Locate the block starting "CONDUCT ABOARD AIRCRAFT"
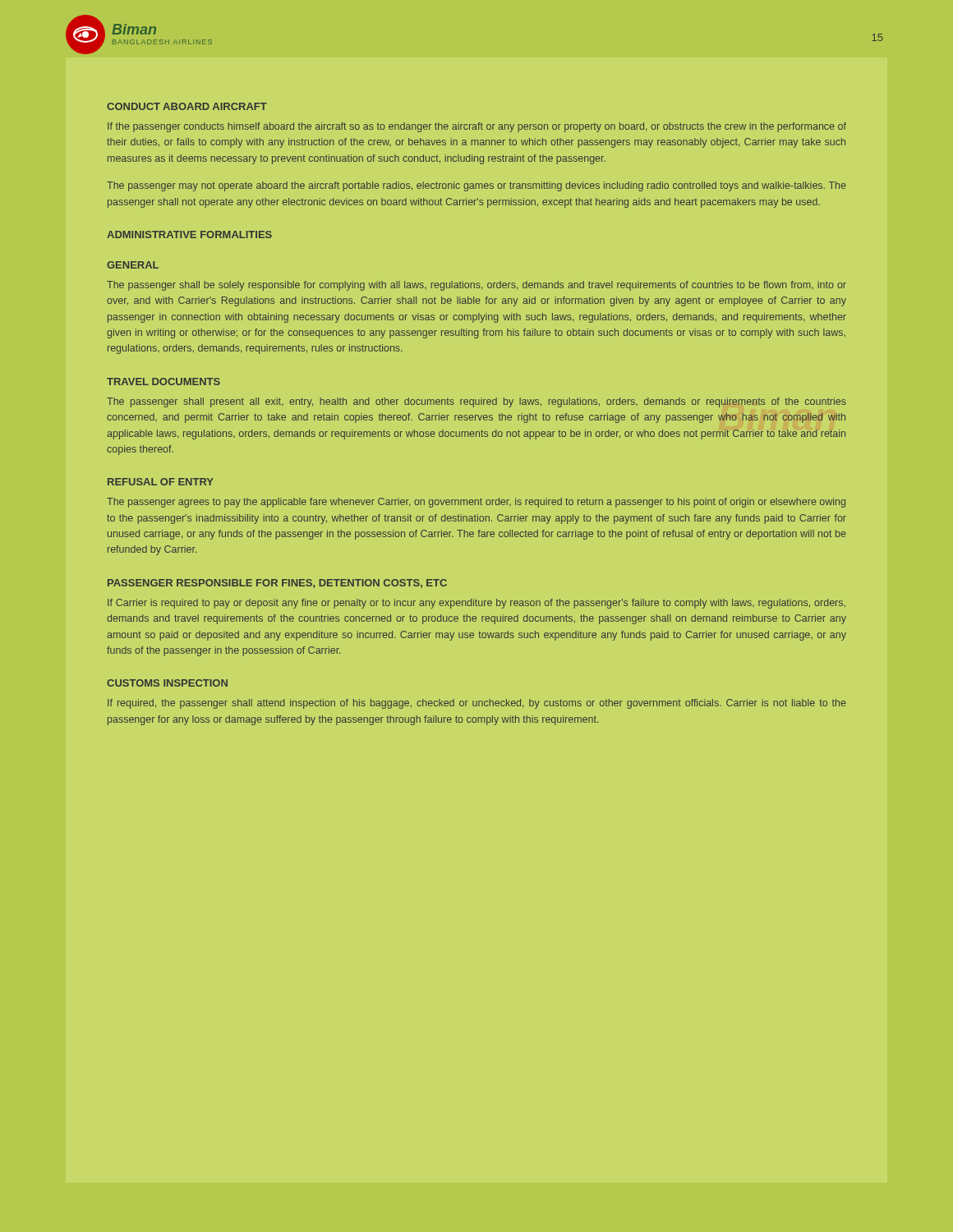Viewport: 953px width, 1232px height. pyautogui.click(x=187, y=106)
